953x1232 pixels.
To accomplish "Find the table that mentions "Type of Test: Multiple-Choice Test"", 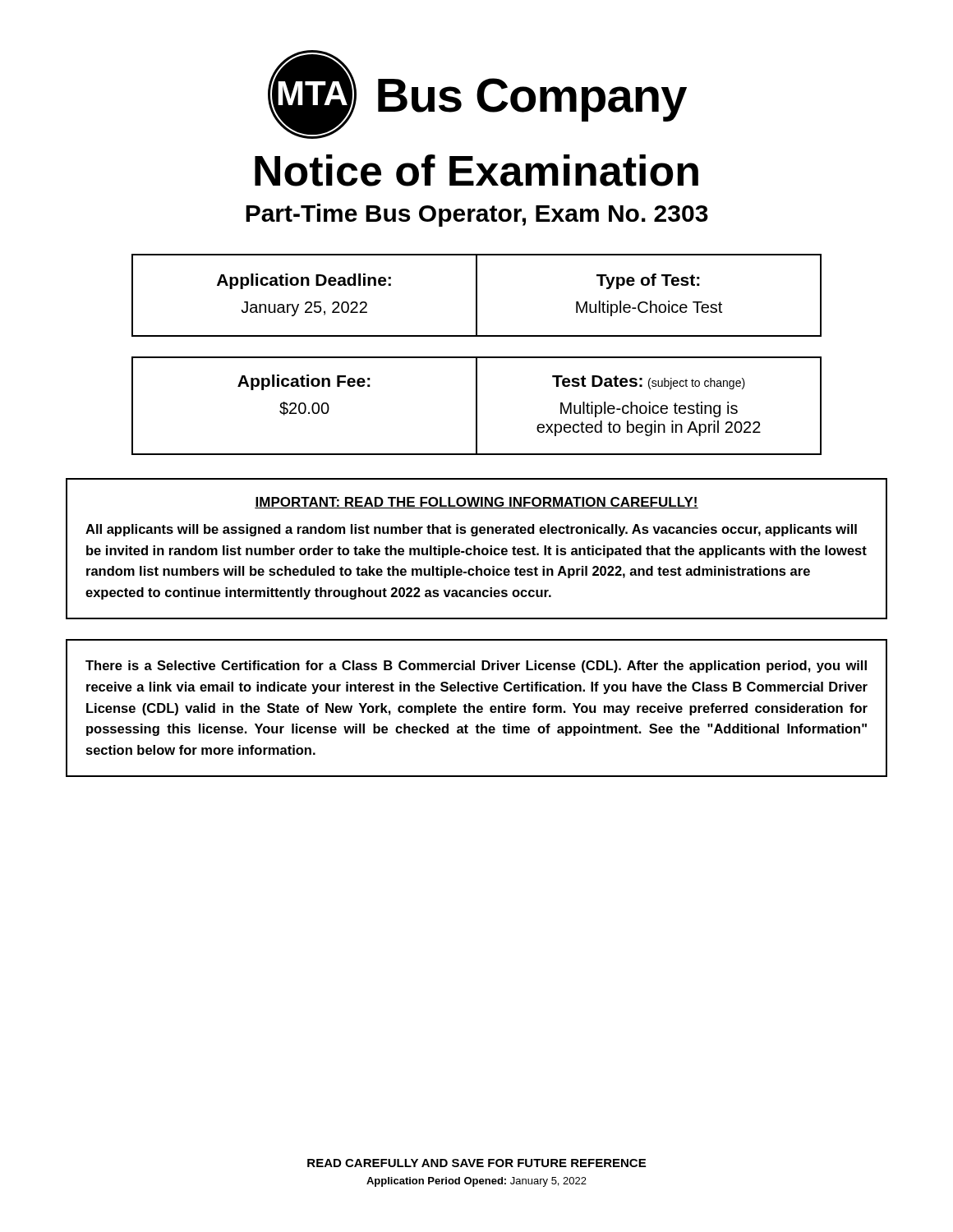I will [x=649, y=295].
